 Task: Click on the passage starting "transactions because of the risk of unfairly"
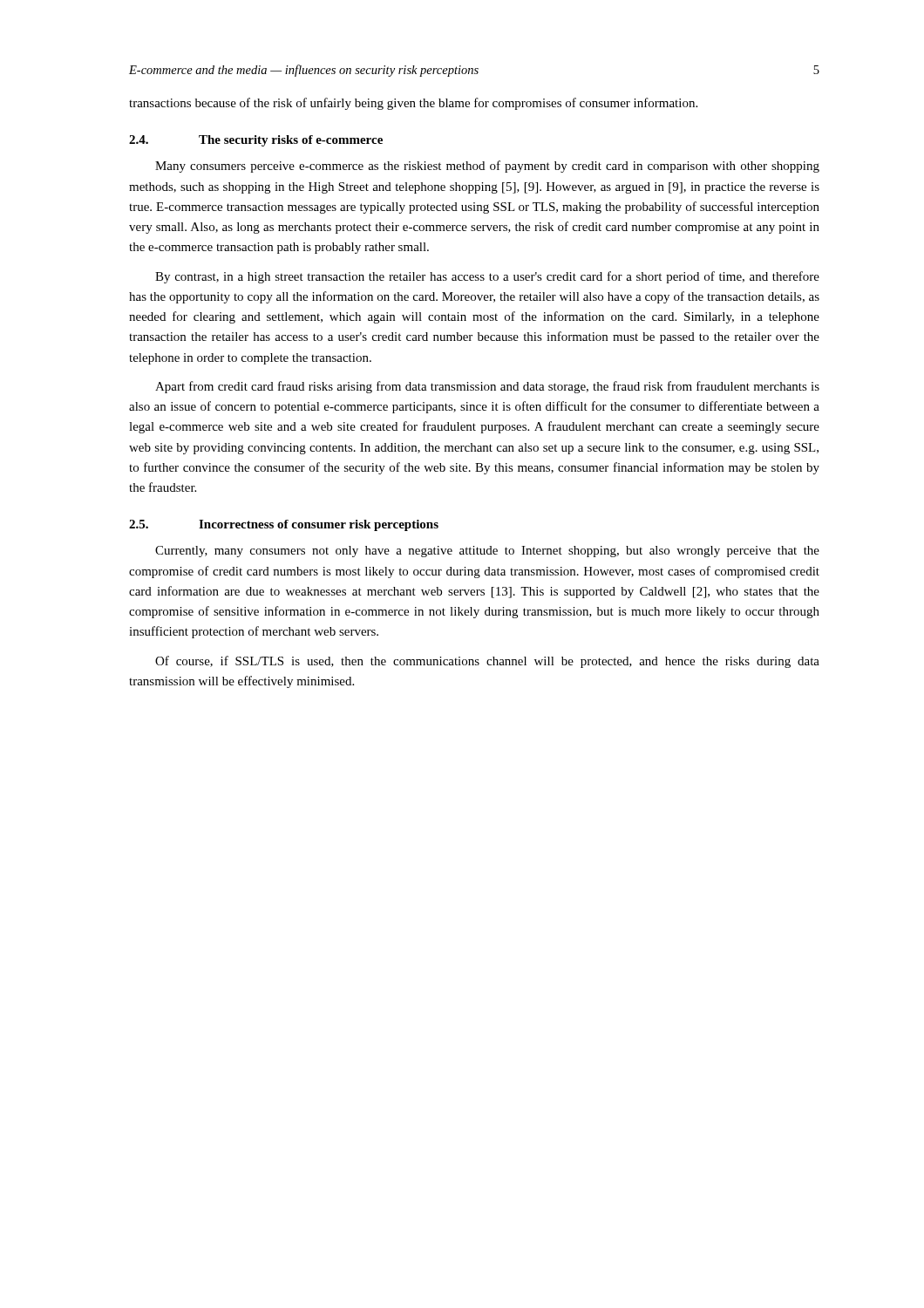point(414,103)
